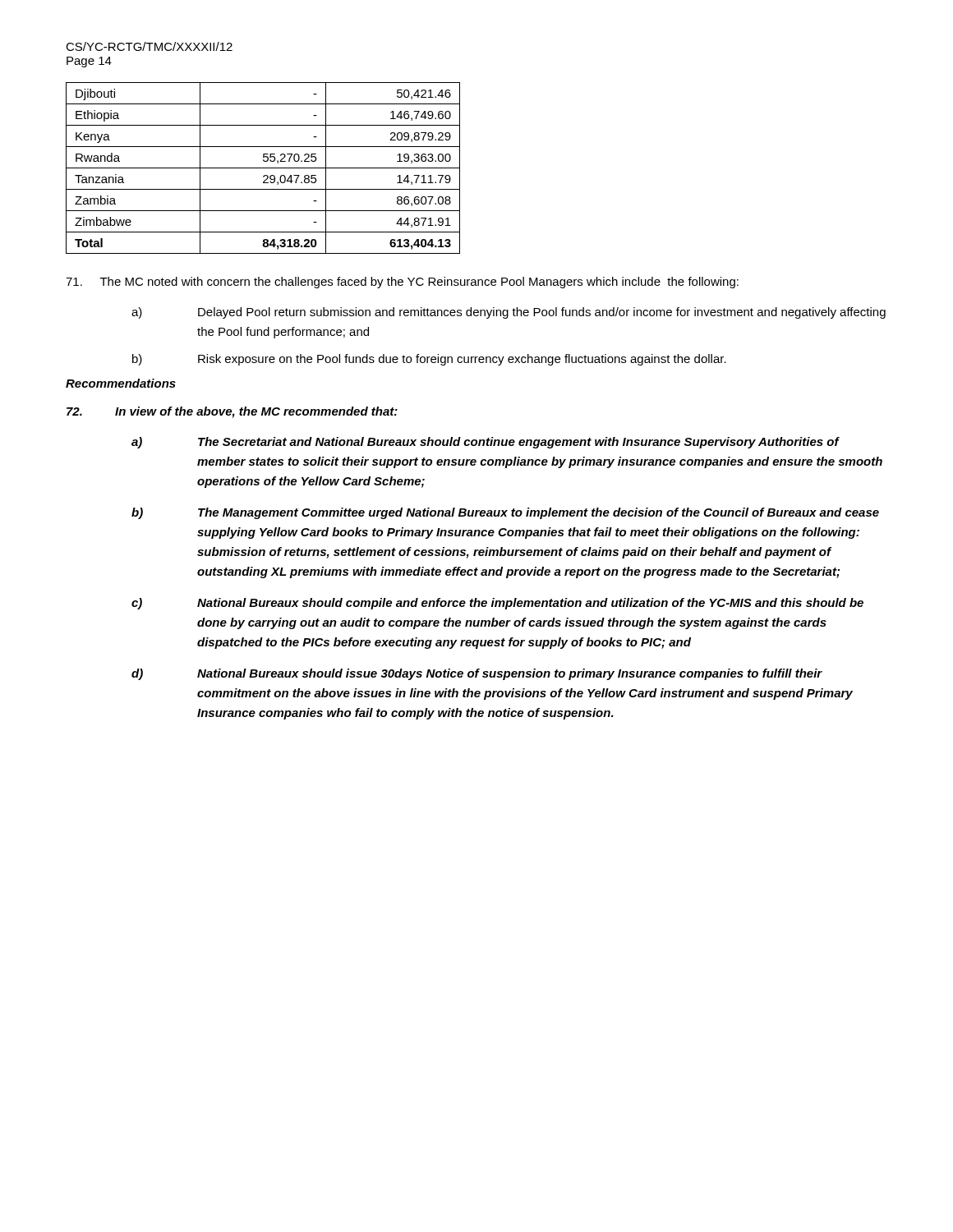Click on the element starting "a) Delayed Pool"
This screenshot has width=953, height=1232.
[476, 322]
